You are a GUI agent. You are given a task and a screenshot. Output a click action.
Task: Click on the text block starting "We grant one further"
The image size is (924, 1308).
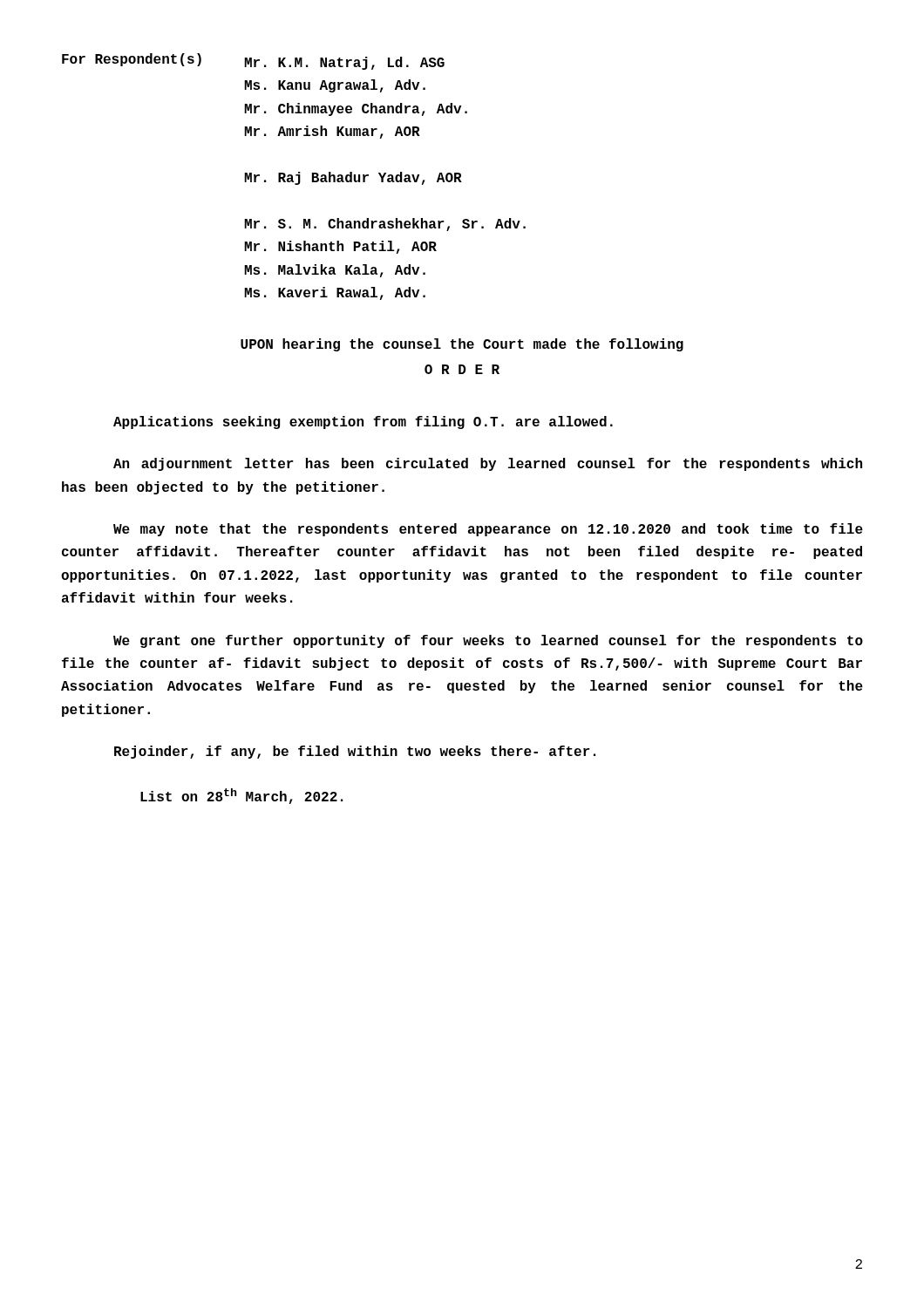click(x=462, y=676)
